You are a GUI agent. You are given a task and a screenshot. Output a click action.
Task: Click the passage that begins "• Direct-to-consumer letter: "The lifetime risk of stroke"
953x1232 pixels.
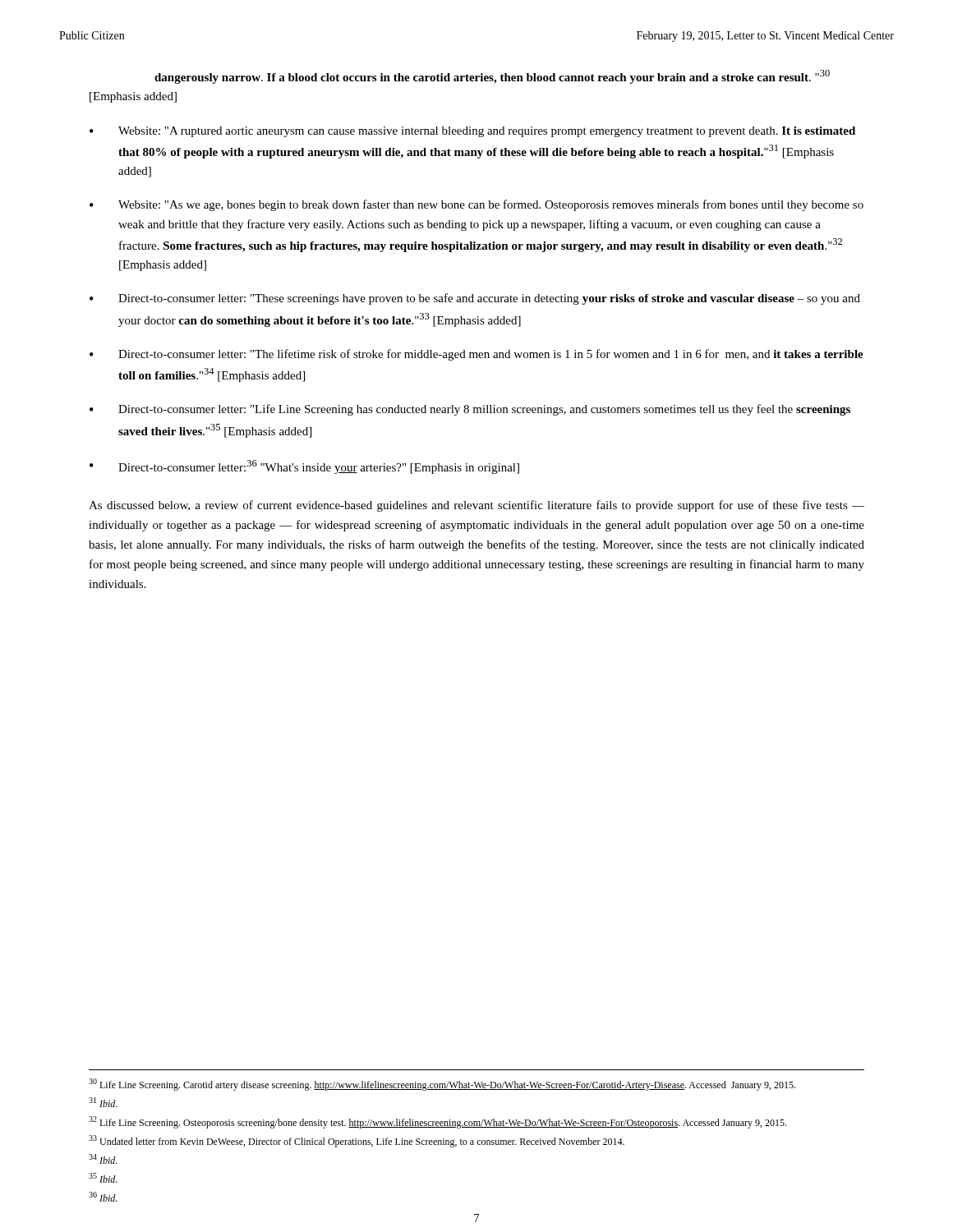point(476,365)
